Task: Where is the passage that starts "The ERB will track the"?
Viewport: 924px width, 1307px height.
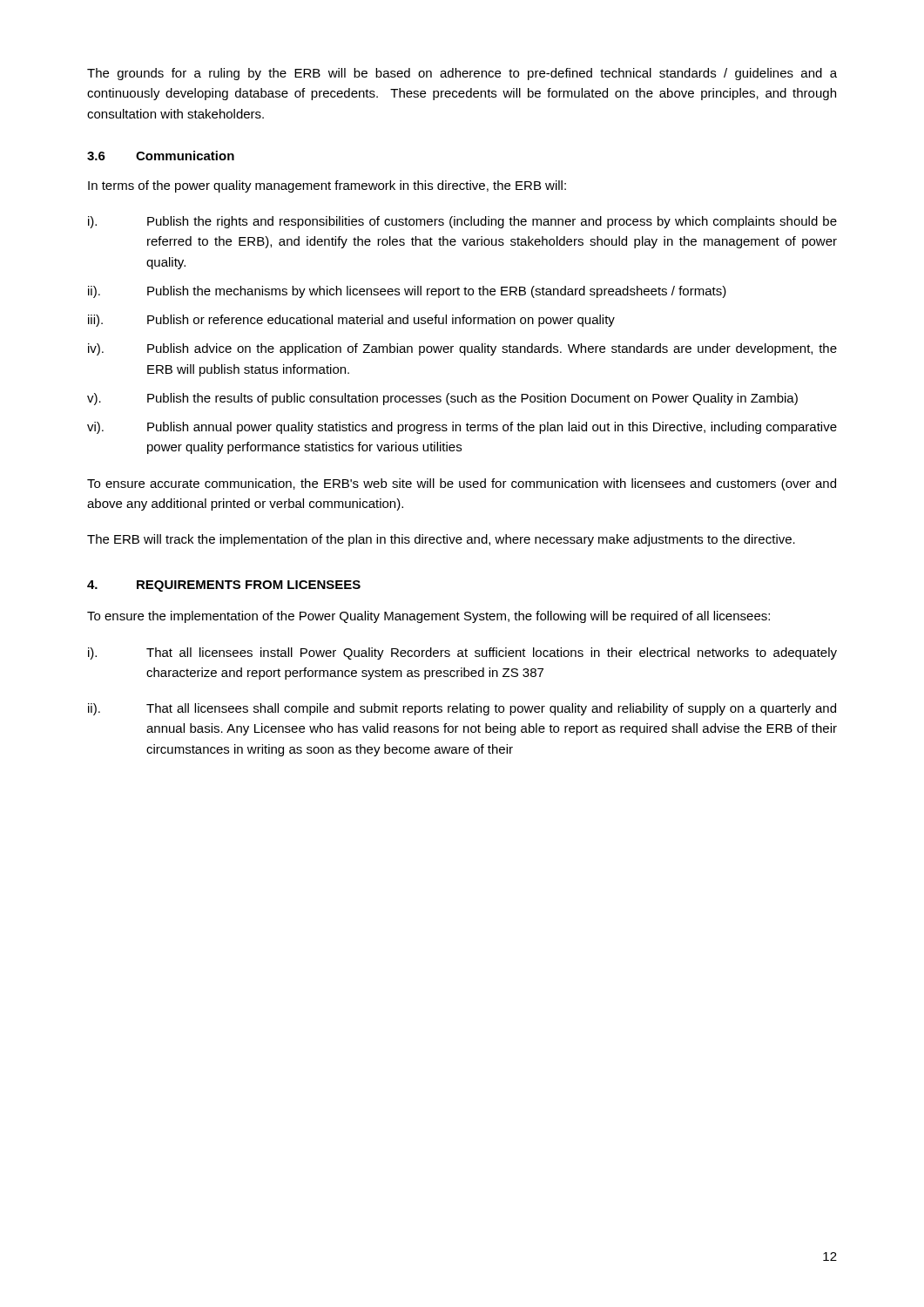Action: (441, 539)
